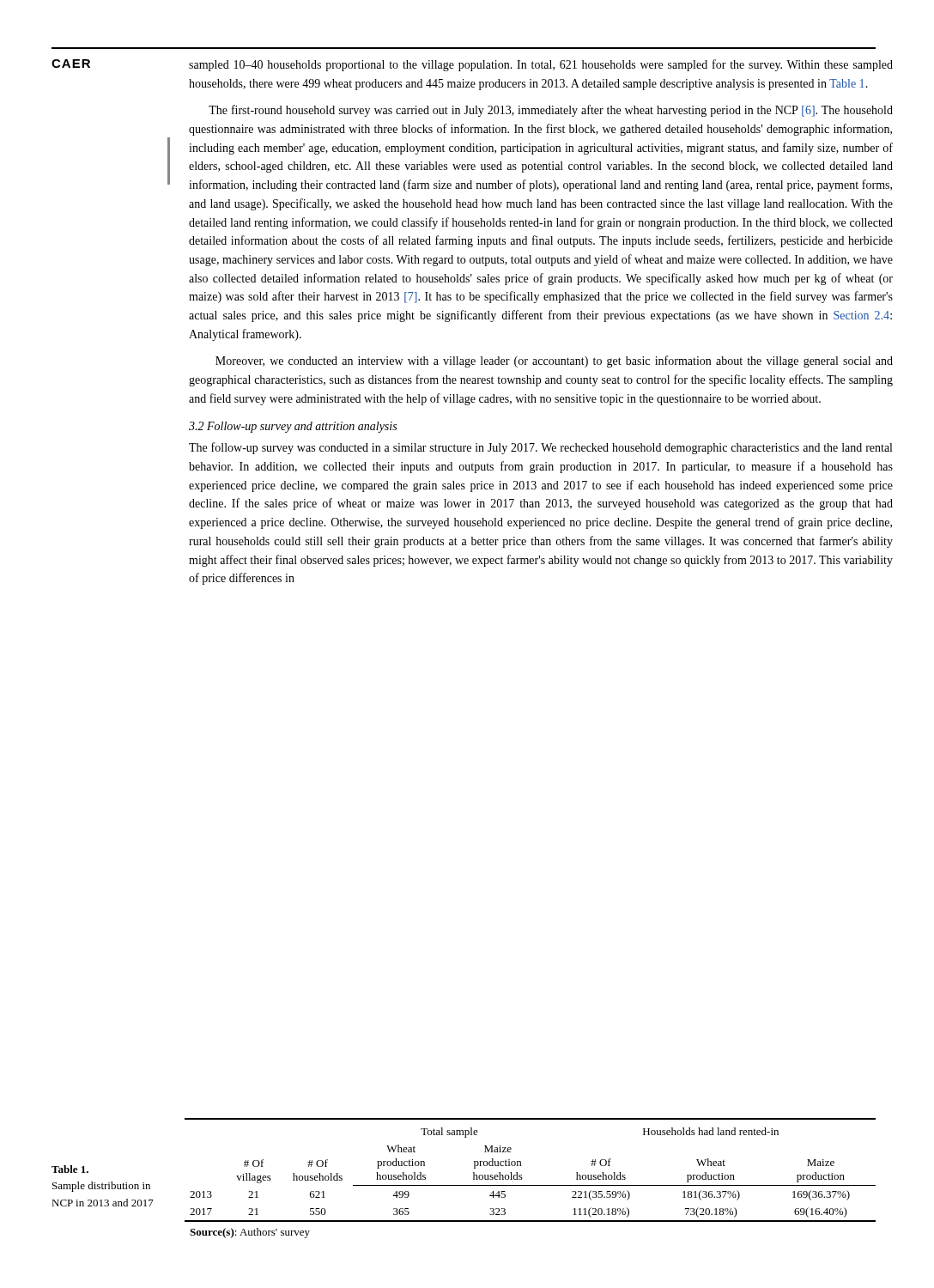The height and width of the screenshot is (1288, 934).
Task: Find the text block starting "sampled 10–40 households proportional"
Action: click(541, 74)
